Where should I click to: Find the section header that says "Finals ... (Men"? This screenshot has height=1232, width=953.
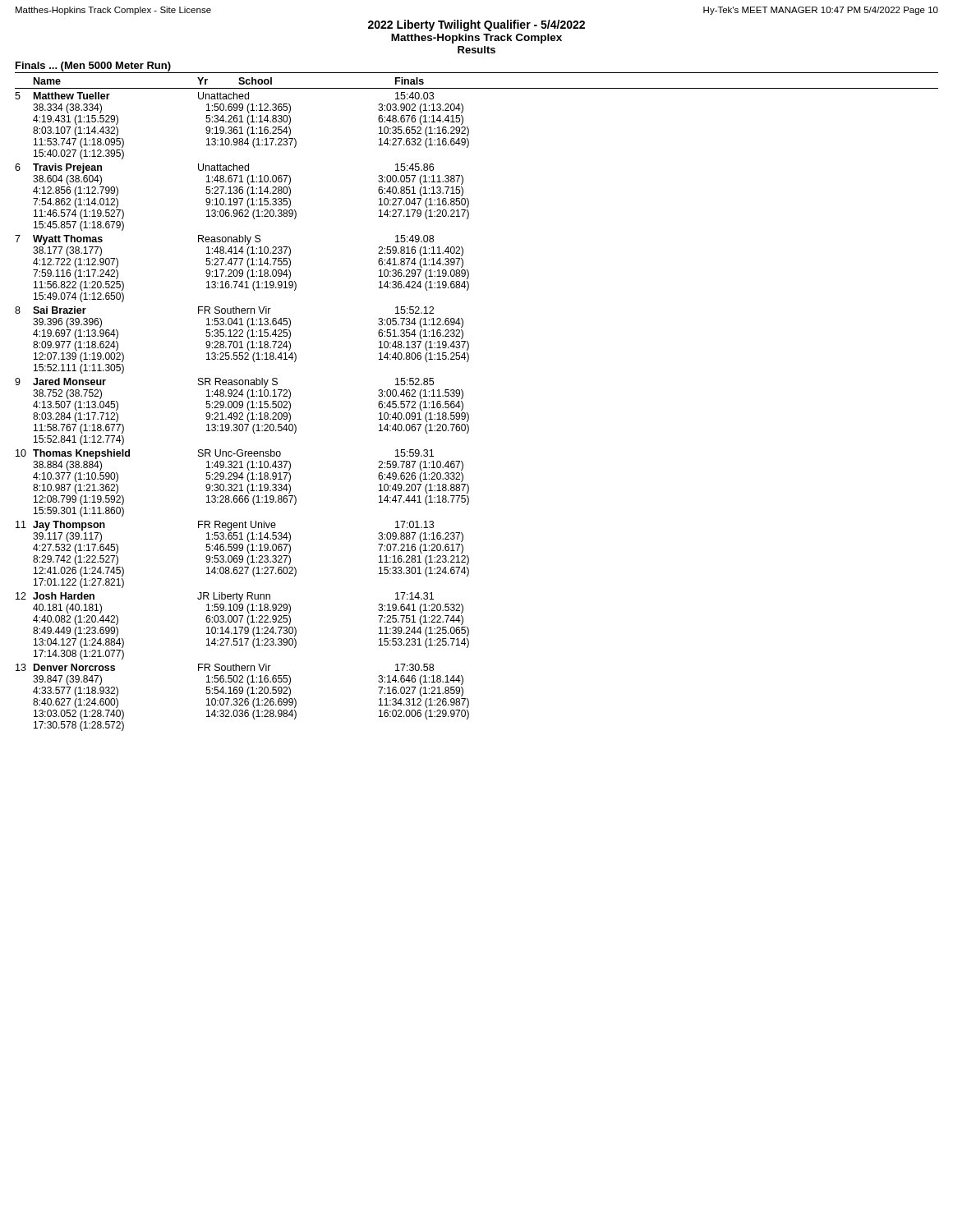(x=93, y=65)
